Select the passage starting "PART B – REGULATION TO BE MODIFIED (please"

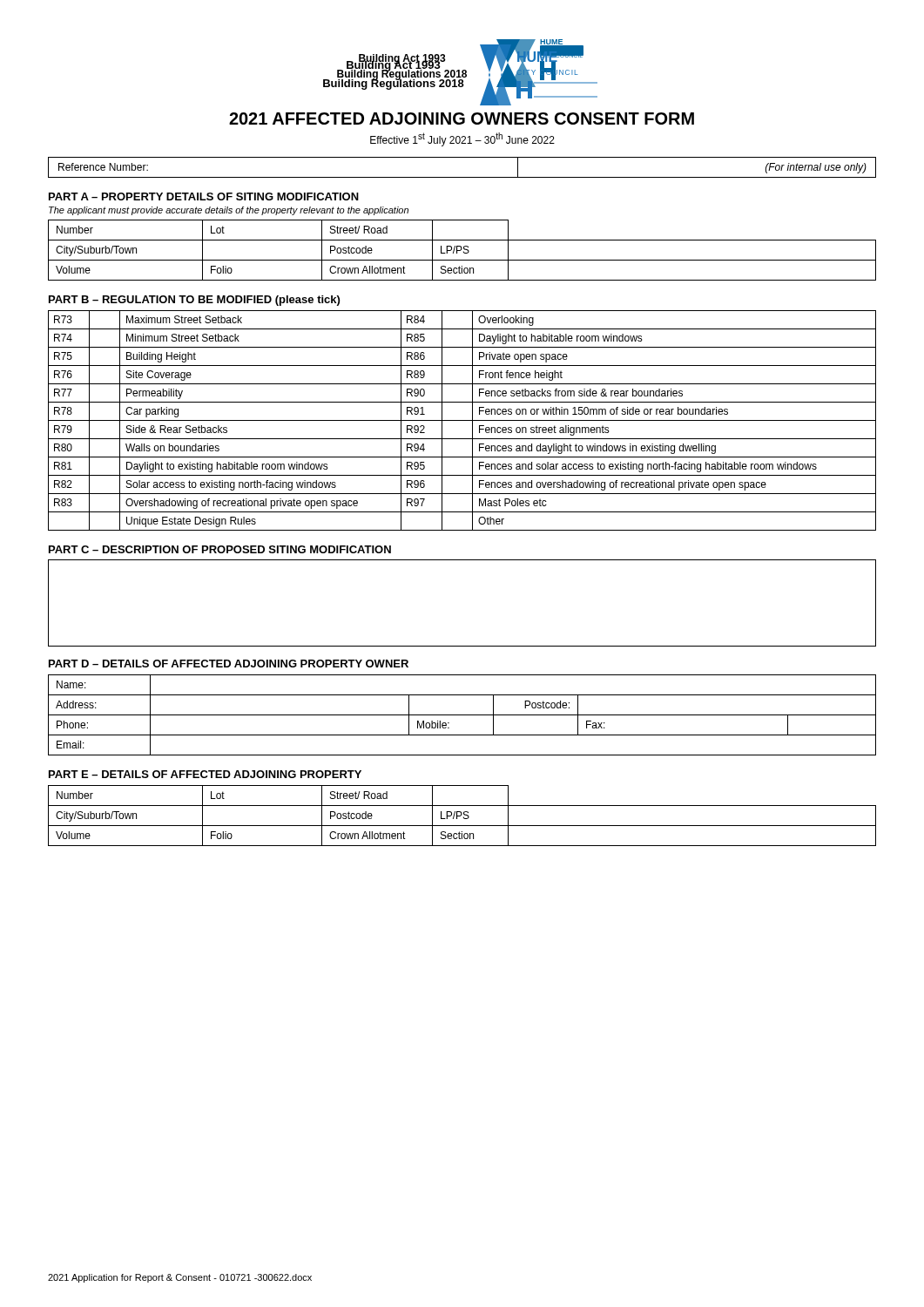pyautogui.click(x=194, y=299)
